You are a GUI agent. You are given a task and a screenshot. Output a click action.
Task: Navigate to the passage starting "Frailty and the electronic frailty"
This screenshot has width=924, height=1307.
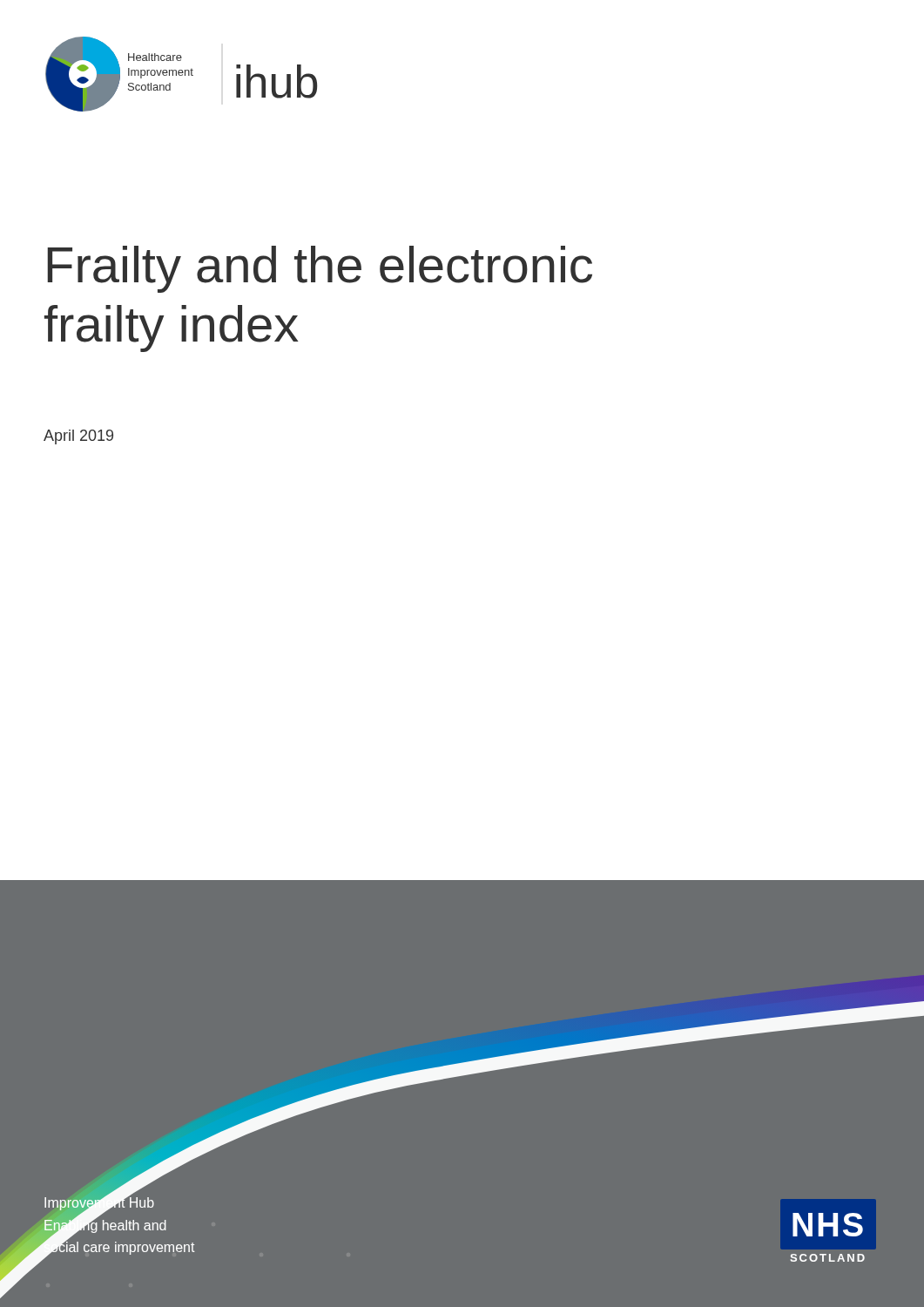pos(357,295)
